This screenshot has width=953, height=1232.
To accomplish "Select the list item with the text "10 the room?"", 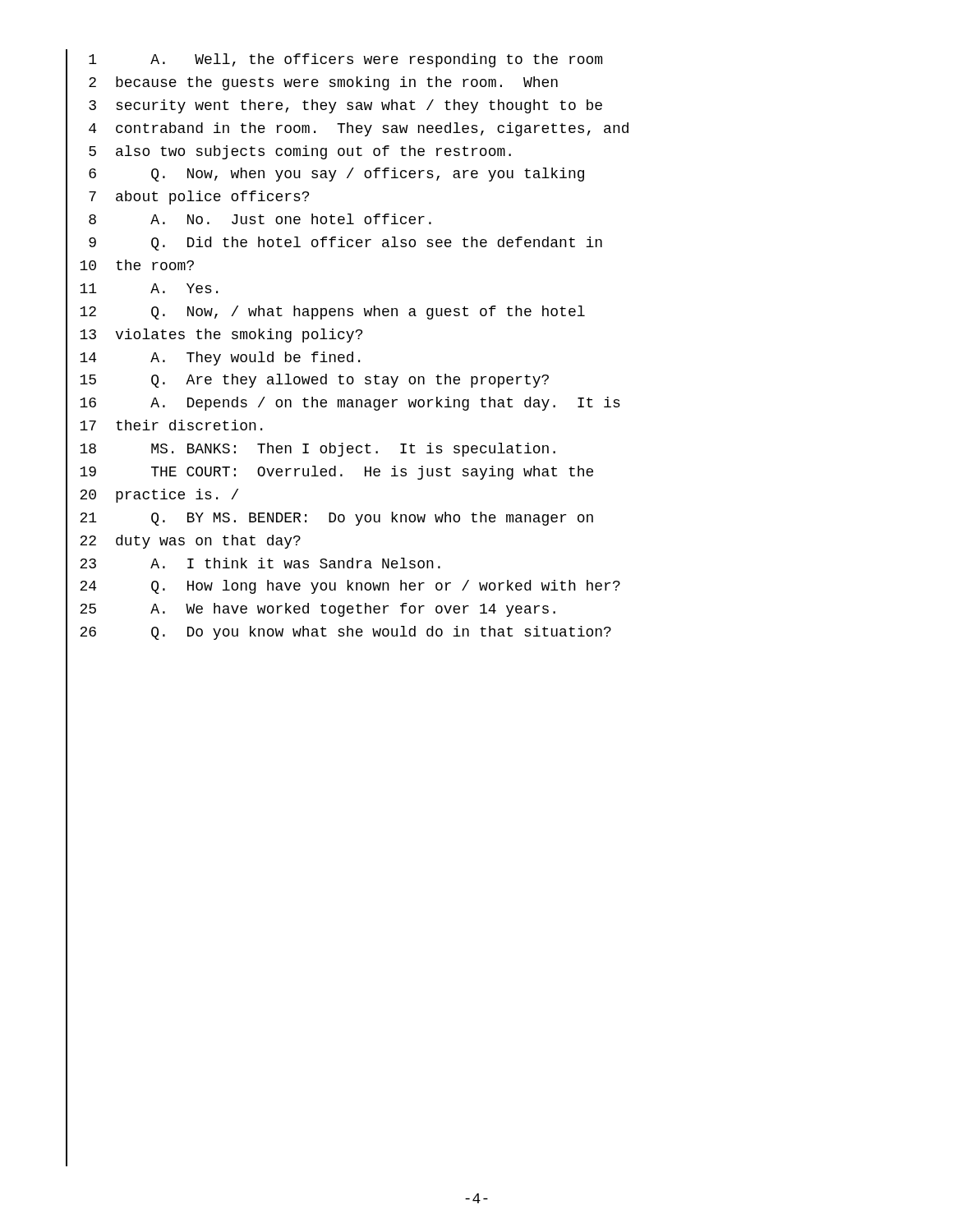I will click(130, 267).
